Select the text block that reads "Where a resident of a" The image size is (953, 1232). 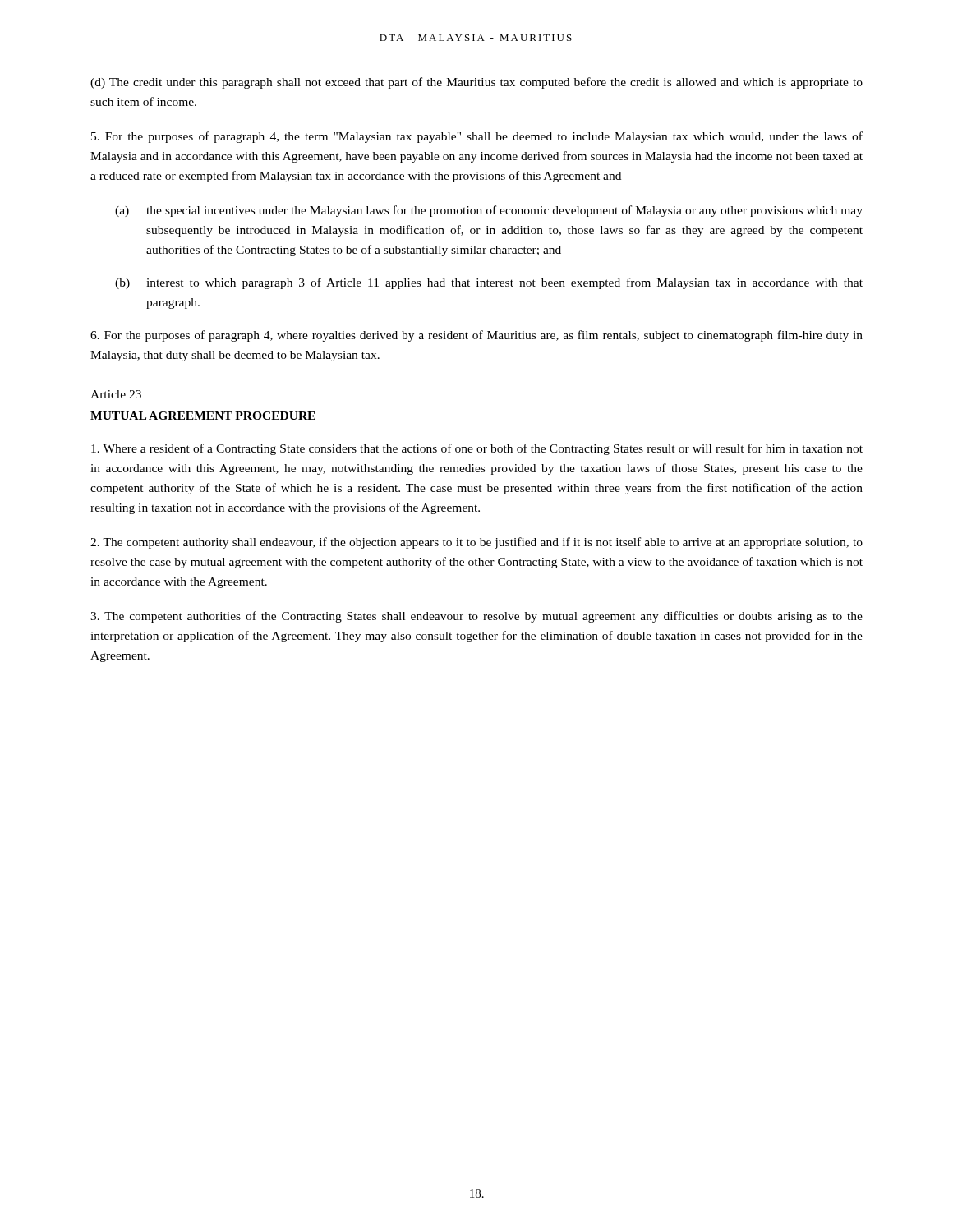click(476, 478)
